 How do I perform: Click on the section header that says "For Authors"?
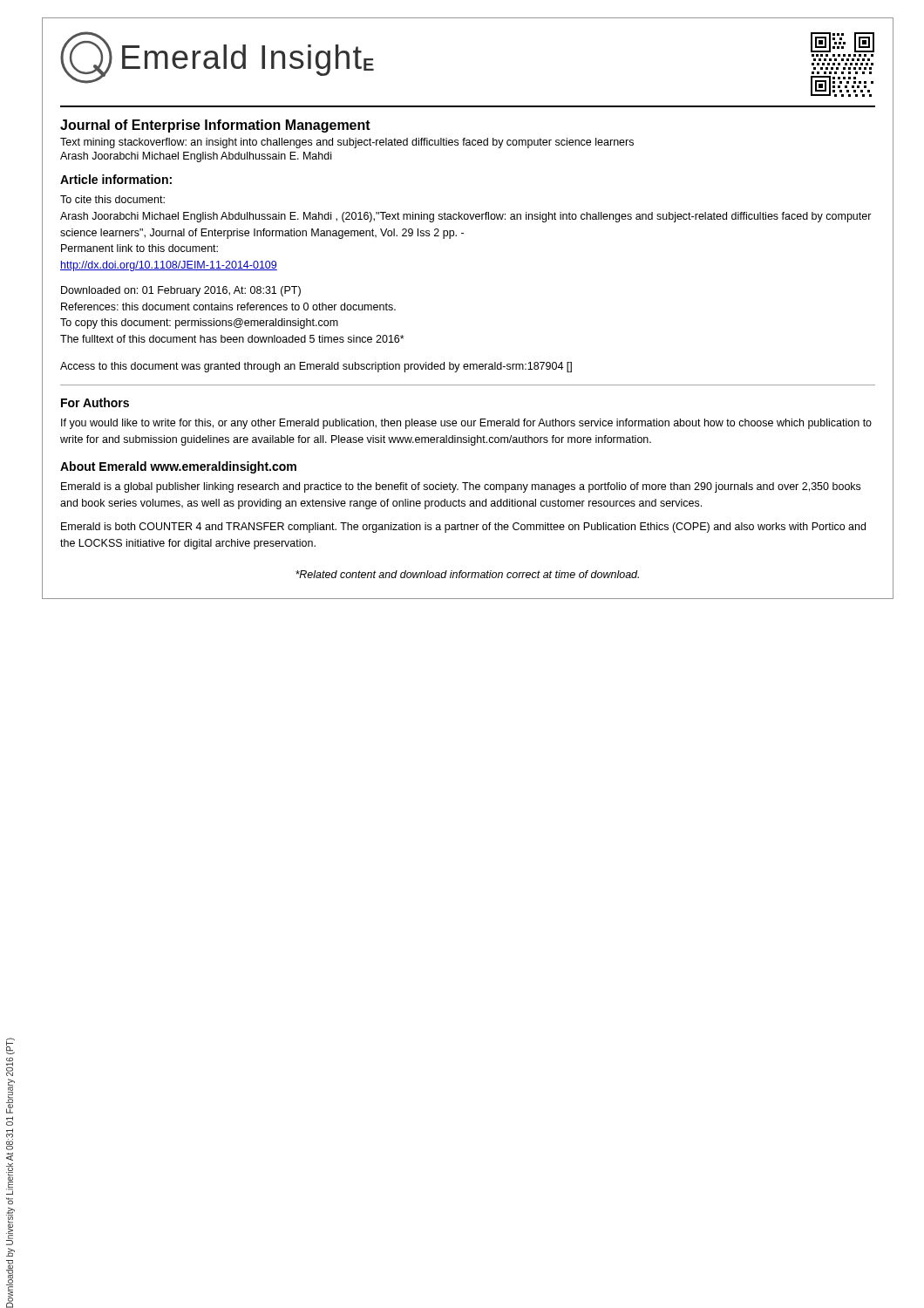pyautogui.click(x=95, y=403)
